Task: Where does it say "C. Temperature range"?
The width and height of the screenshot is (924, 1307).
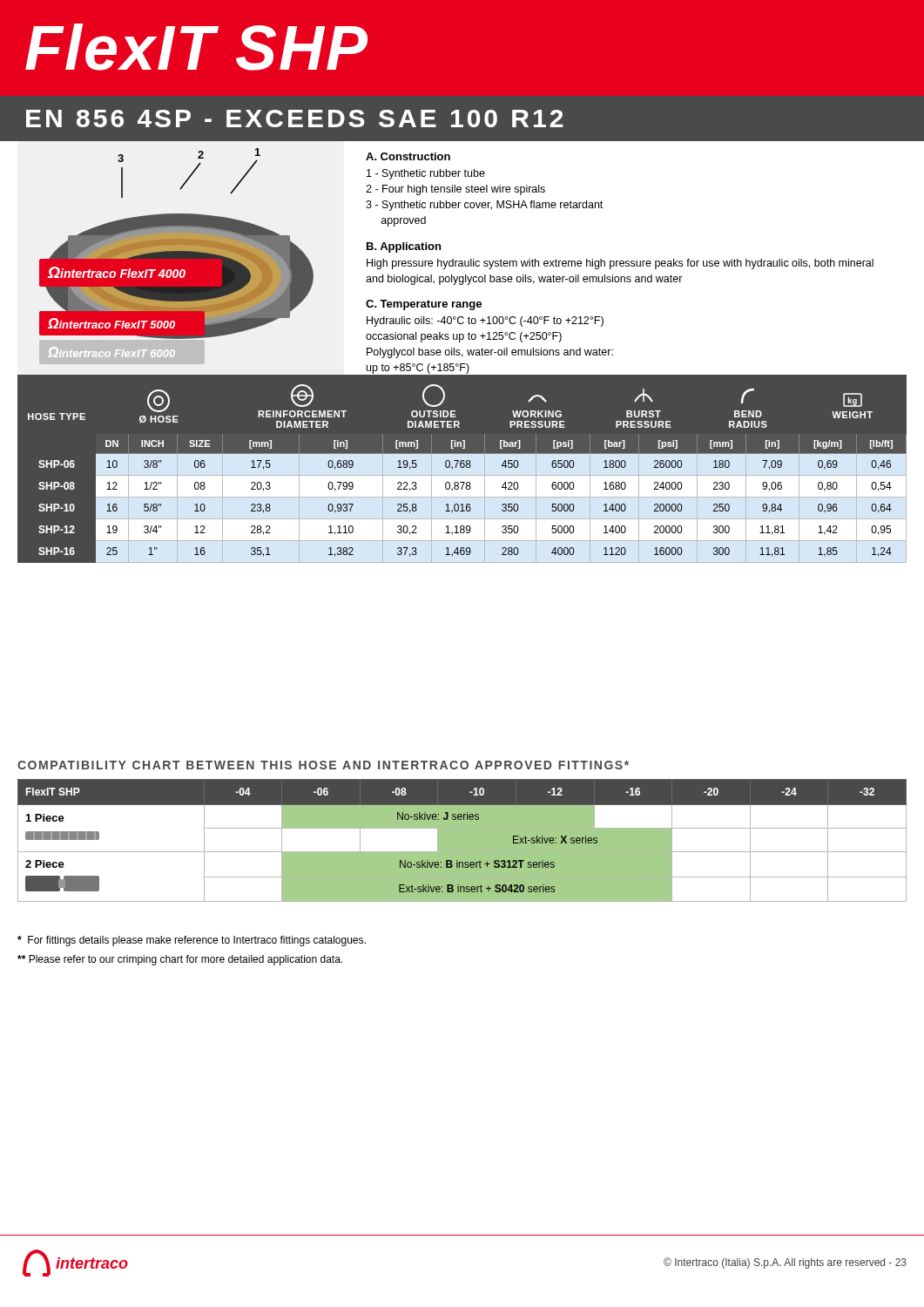Action: pos(424,303)
